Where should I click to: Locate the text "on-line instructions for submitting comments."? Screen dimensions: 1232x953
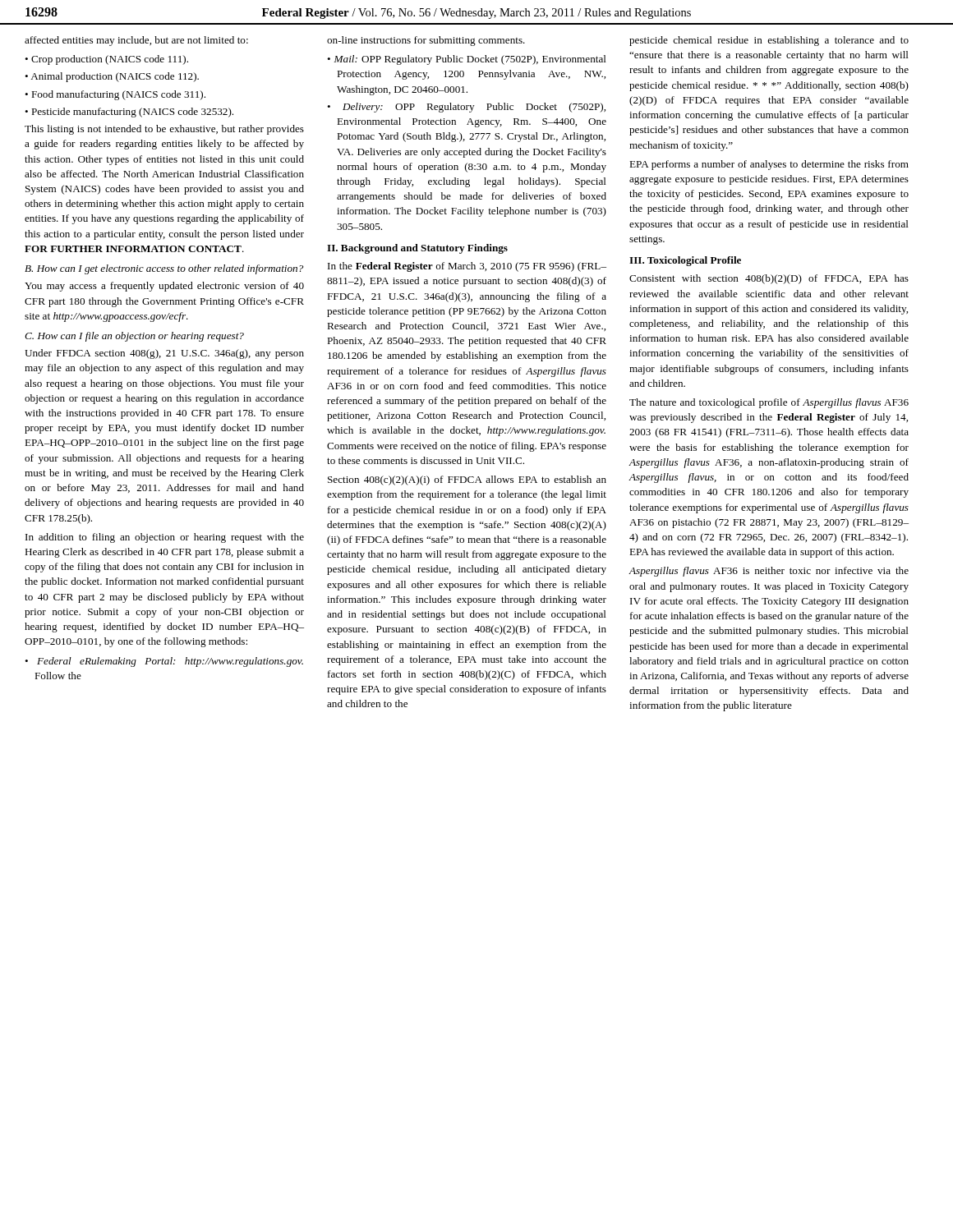coord(467,40)
